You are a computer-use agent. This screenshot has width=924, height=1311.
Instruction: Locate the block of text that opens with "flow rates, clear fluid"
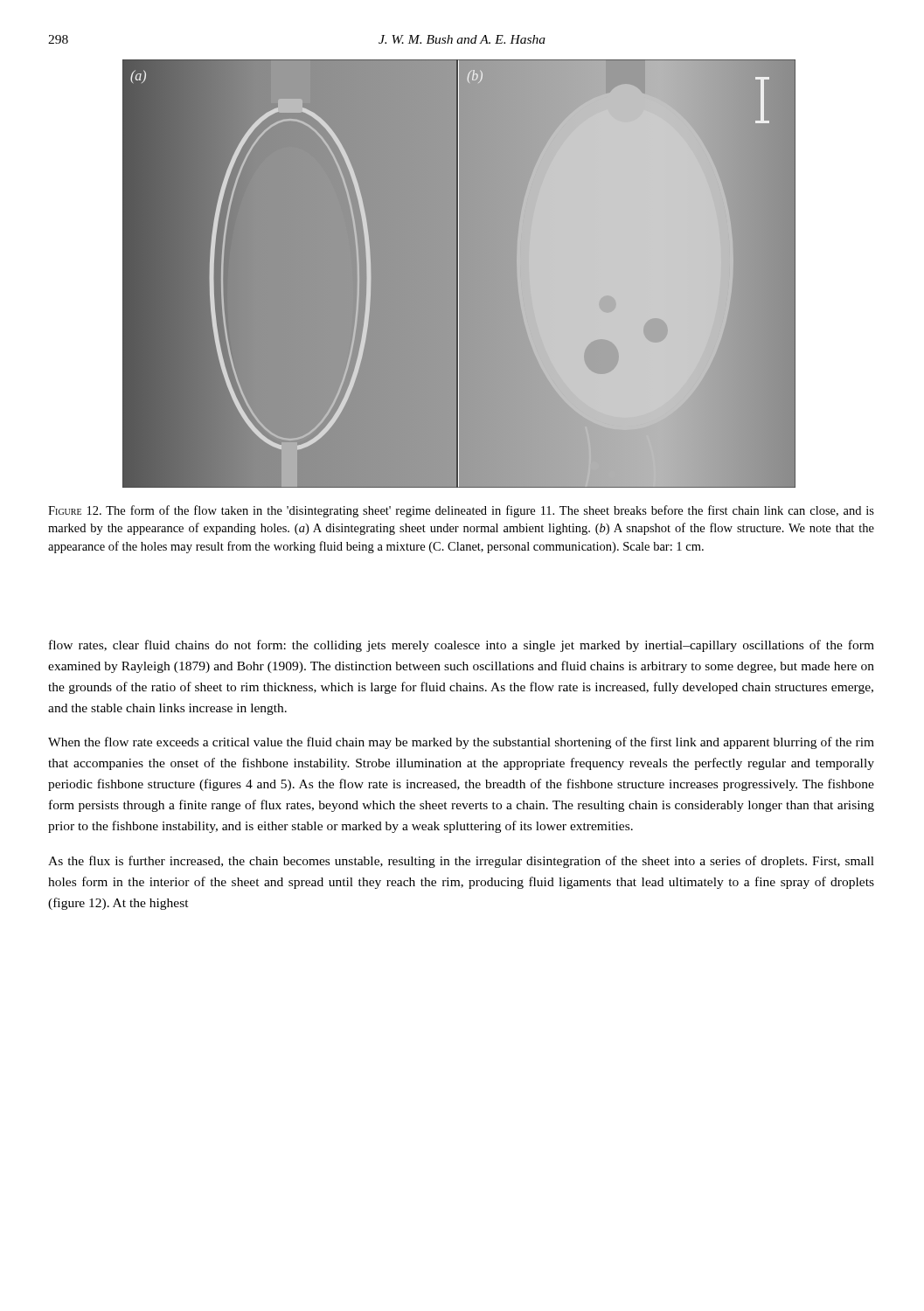(461, 774)
